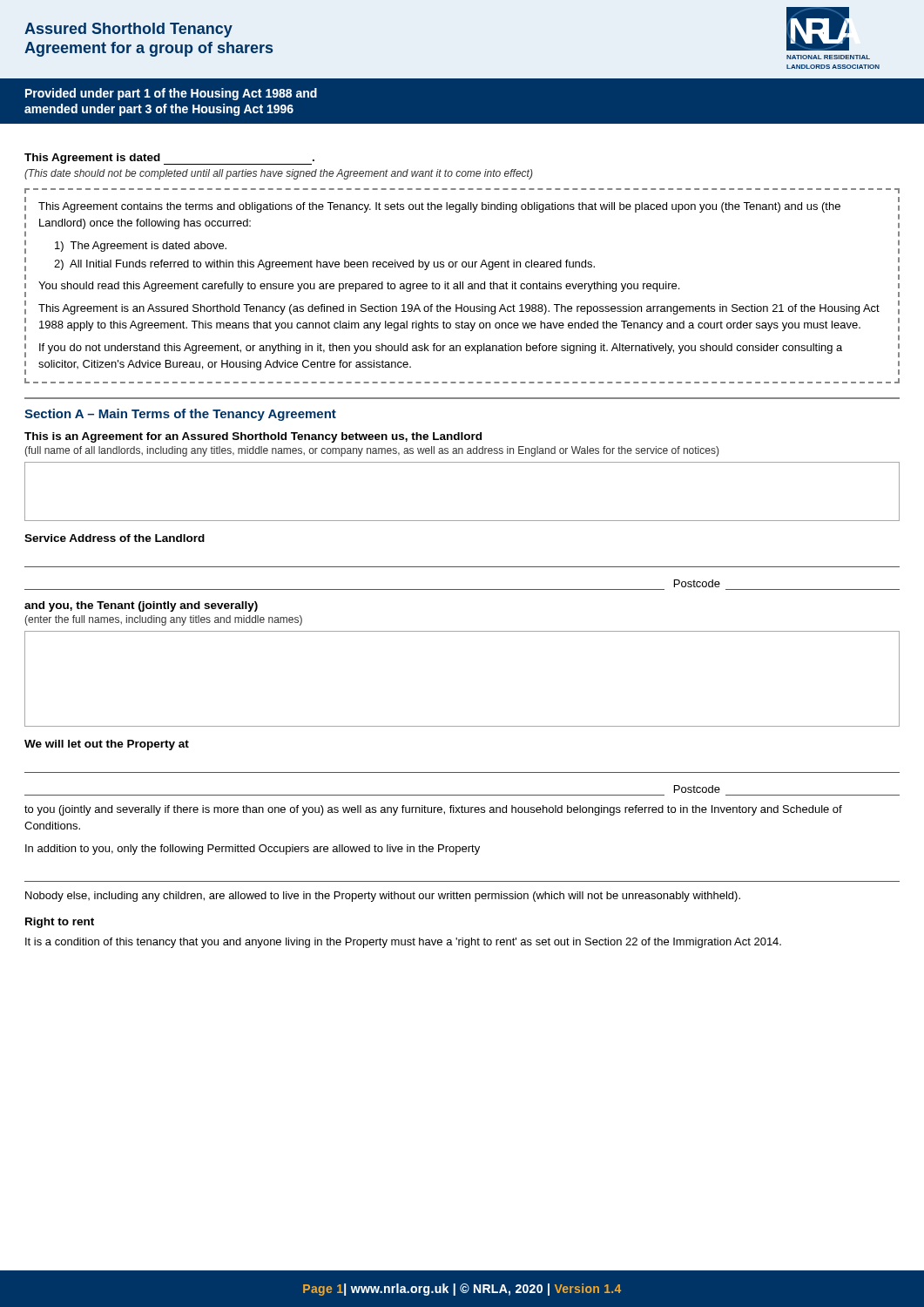The image size is (924, 1307).
Task: Select the list item with the text "1) The Agreement is dated above."
Action: (x=141, y=245)
